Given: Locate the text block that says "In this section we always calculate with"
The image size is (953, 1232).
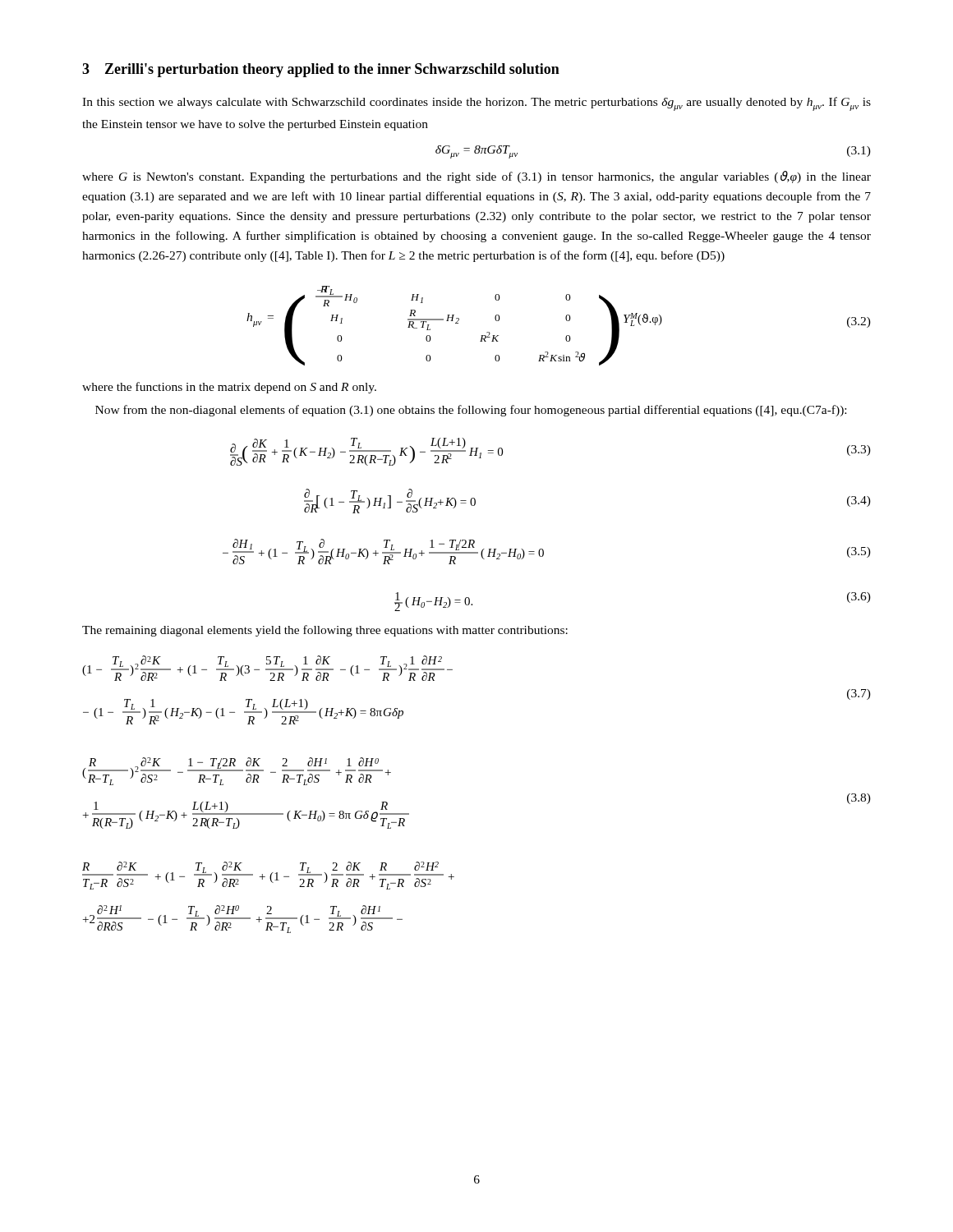Looking at the screenshot, I should tap(476, 113).
